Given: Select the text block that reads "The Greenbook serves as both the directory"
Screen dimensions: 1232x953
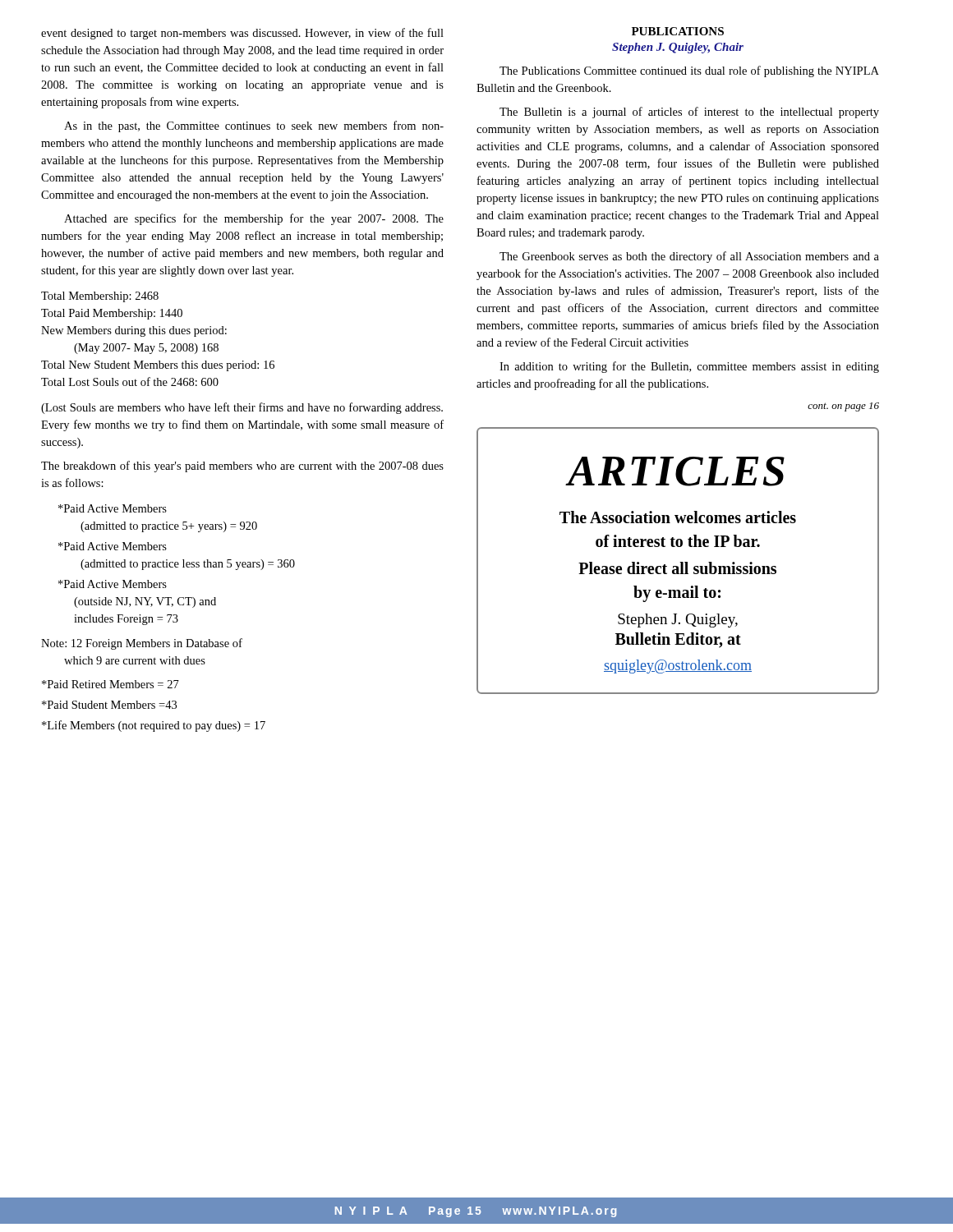Looking at the screenshot, I should pyautogui.click(x=678, y=300).
